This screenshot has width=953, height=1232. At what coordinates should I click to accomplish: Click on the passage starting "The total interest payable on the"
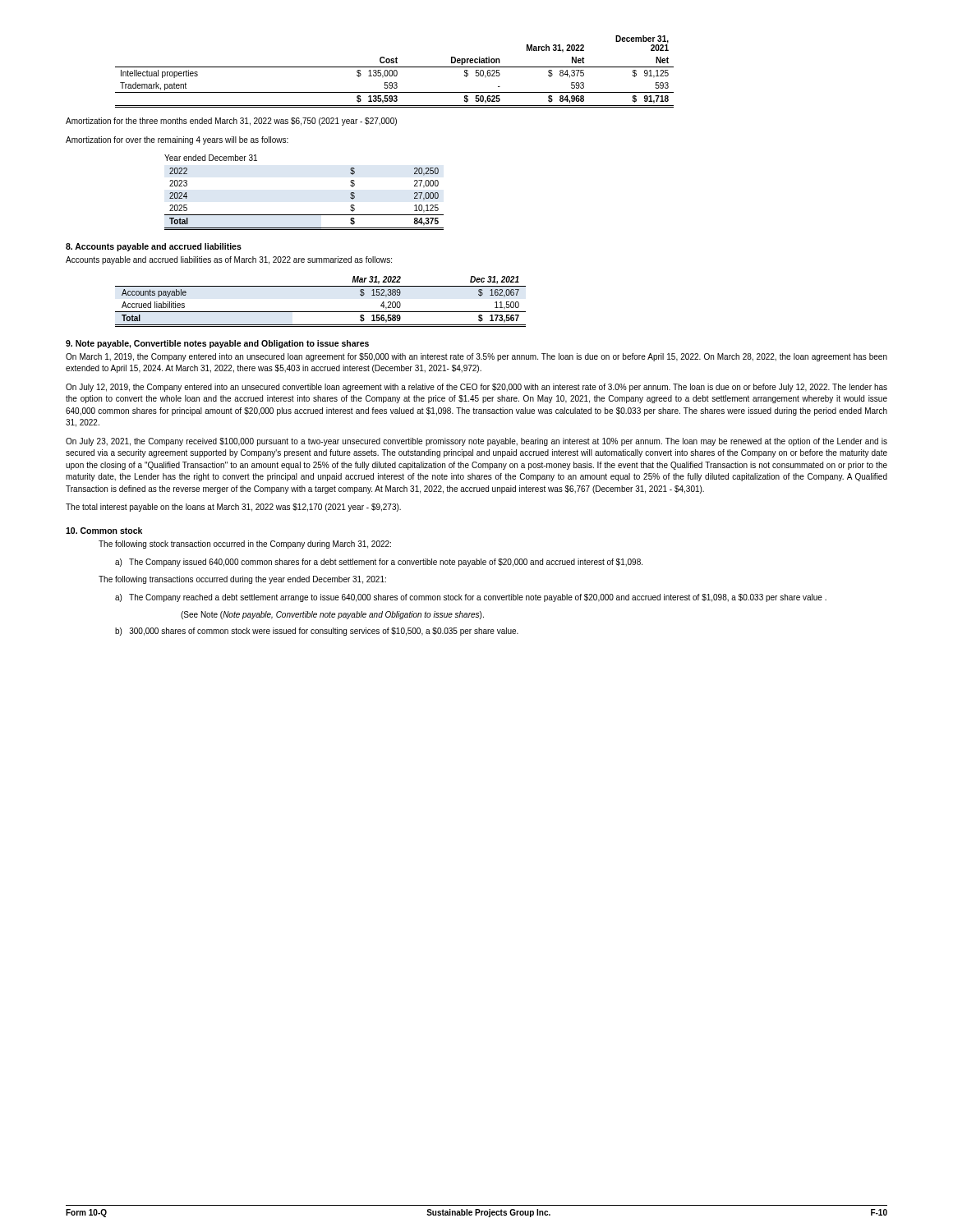pos(234,507)
